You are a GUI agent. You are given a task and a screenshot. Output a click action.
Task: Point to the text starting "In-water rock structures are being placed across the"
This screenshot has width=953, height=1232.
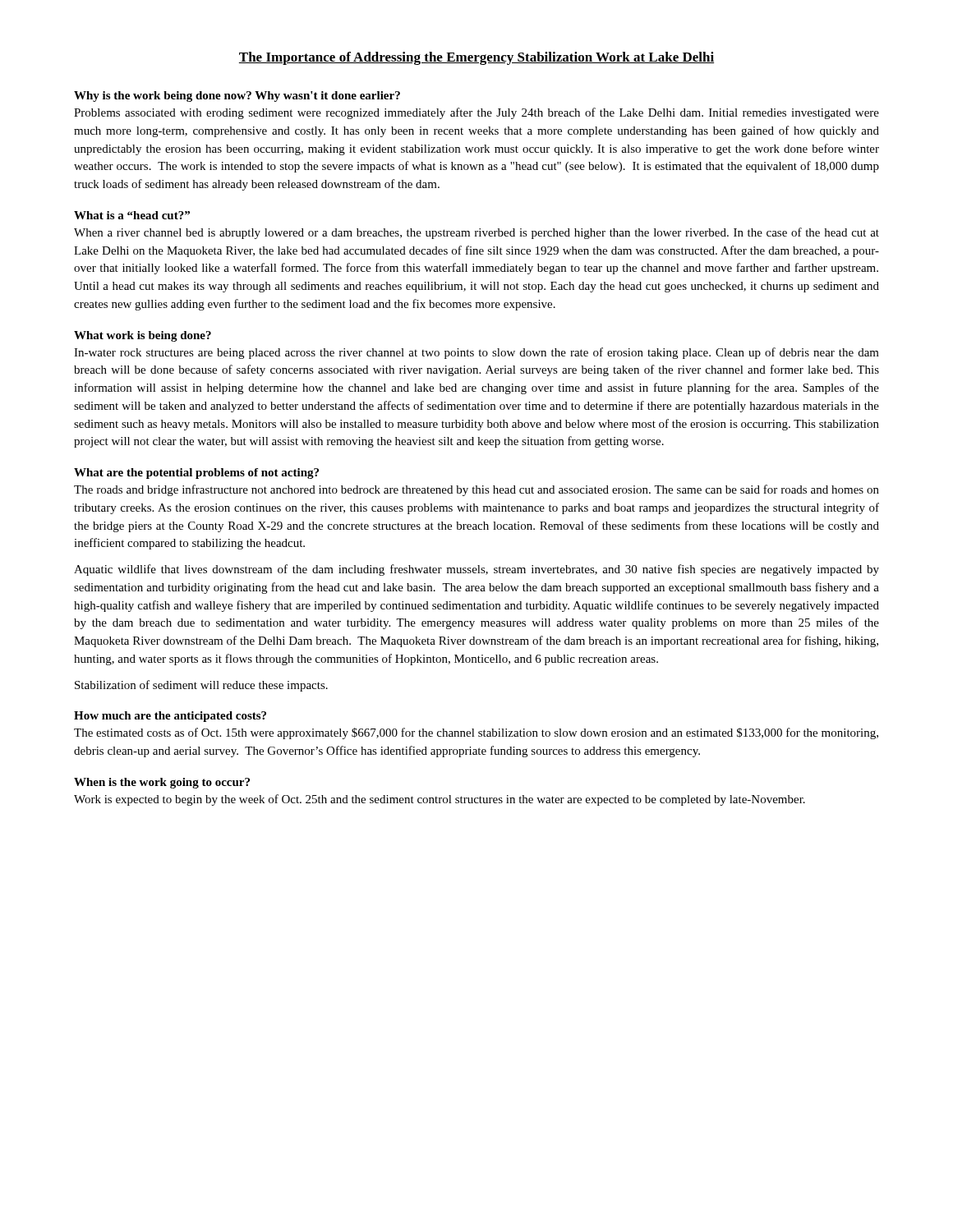[x=476, y=397]
